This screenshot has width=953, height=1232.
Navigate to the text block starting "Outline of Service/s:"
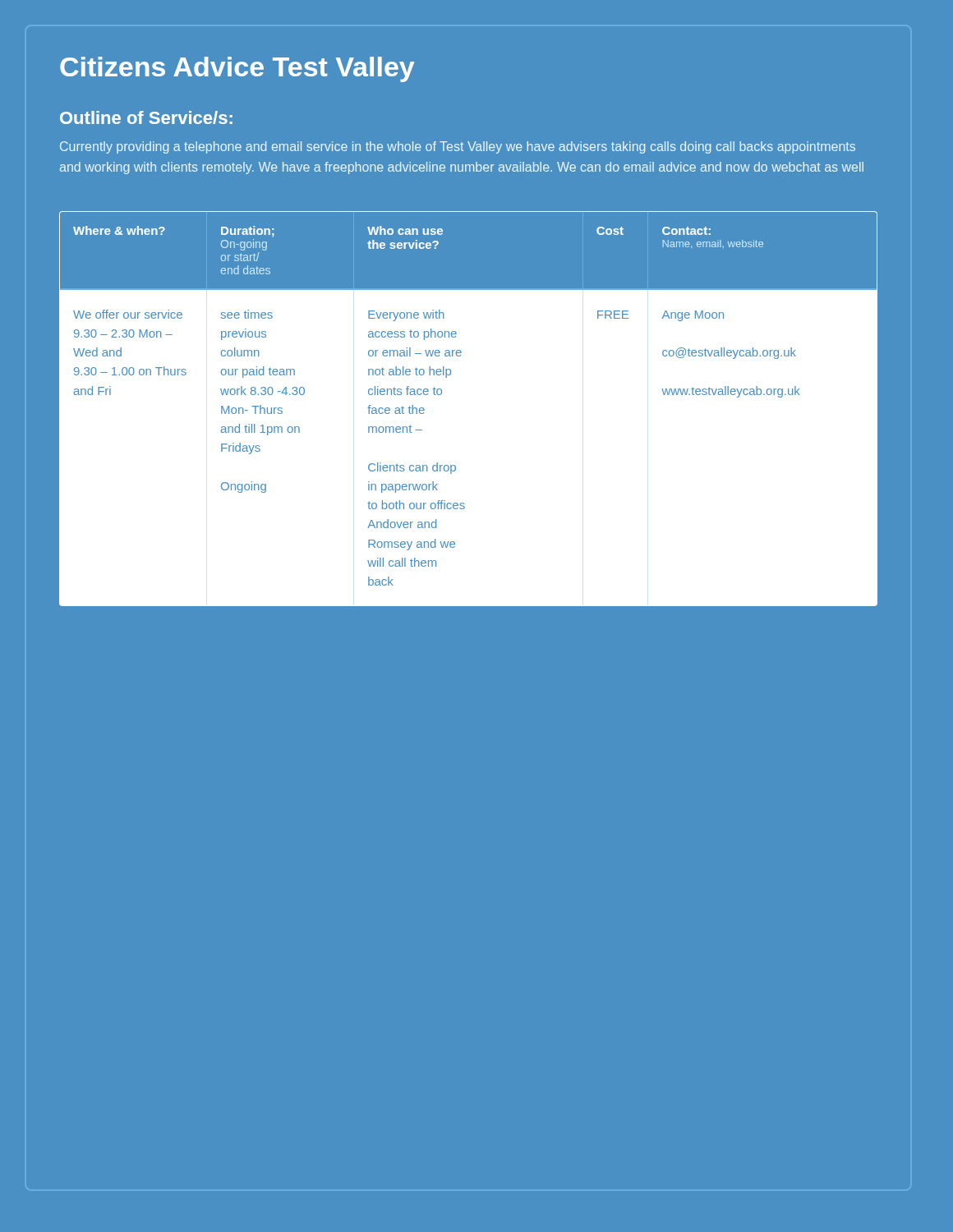click(x=146, y=117)
